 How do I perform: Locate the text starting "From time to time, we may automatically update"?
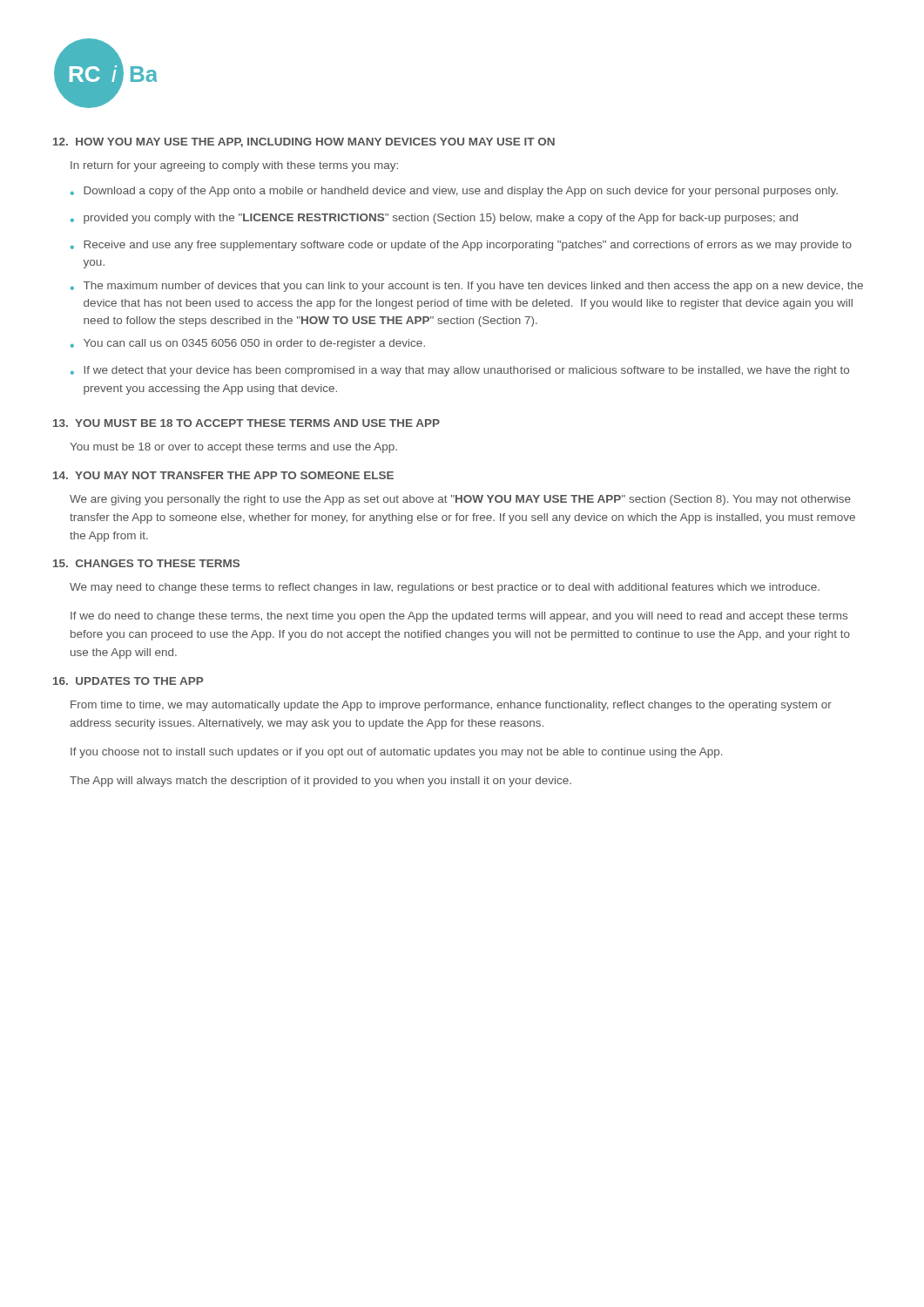pos(451,714)
